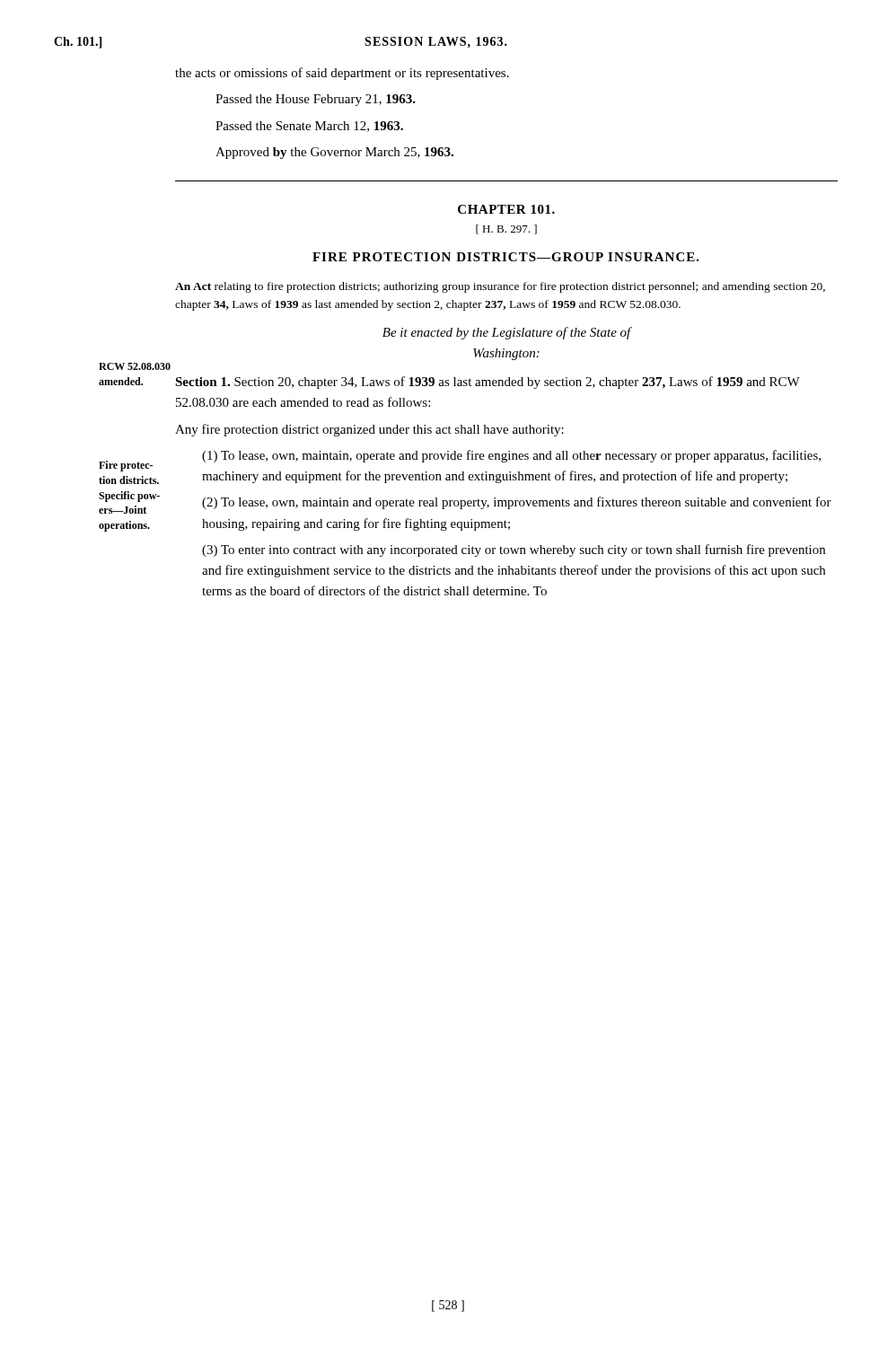This screenshot has height=1347, width=896.
Task: Find the passage starting "Section 1. Section"
Action: pyautogui.click(x=487, y=392)
